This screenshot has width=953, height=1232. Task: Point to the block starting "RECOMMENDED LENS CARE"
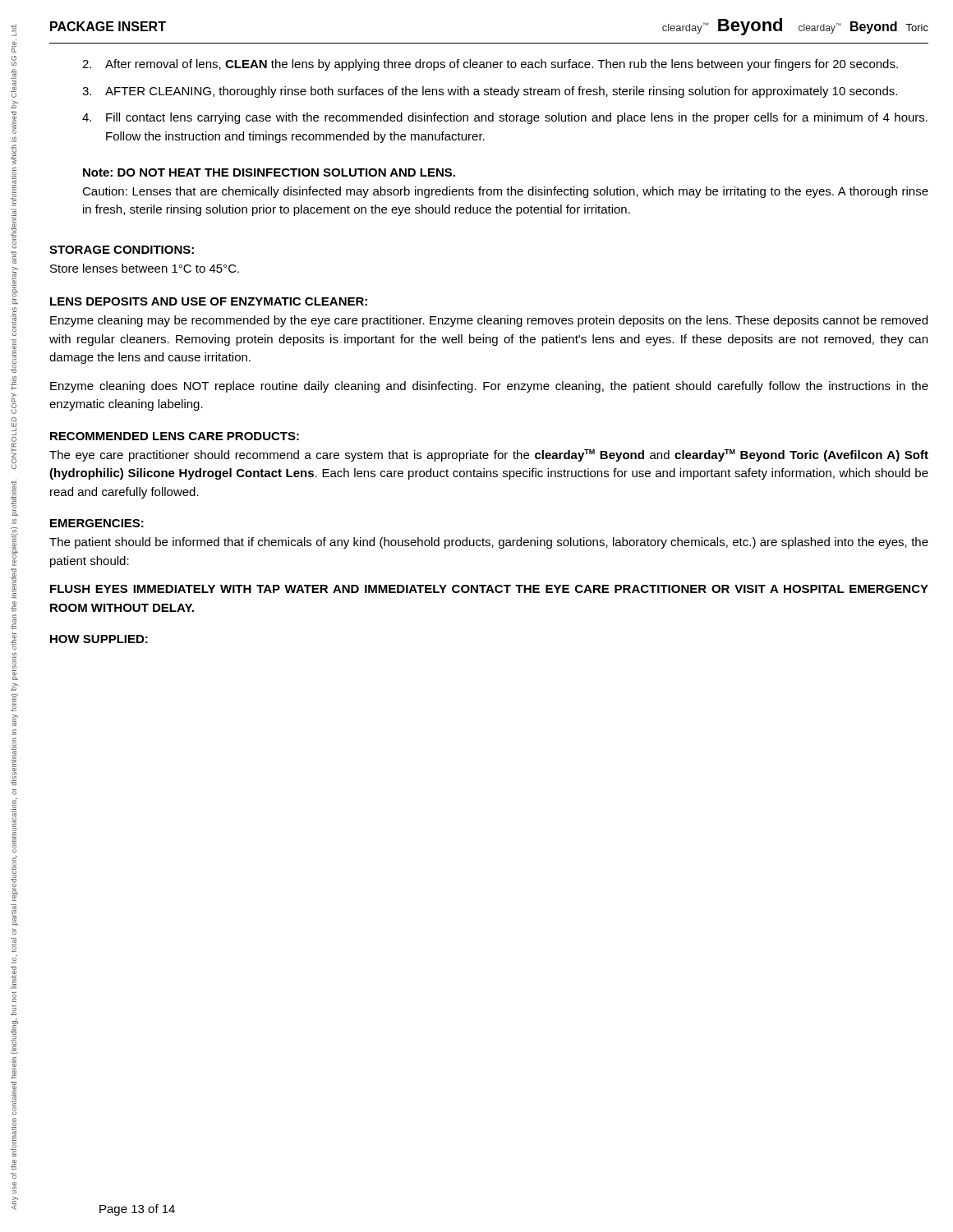tap(175, 435)
